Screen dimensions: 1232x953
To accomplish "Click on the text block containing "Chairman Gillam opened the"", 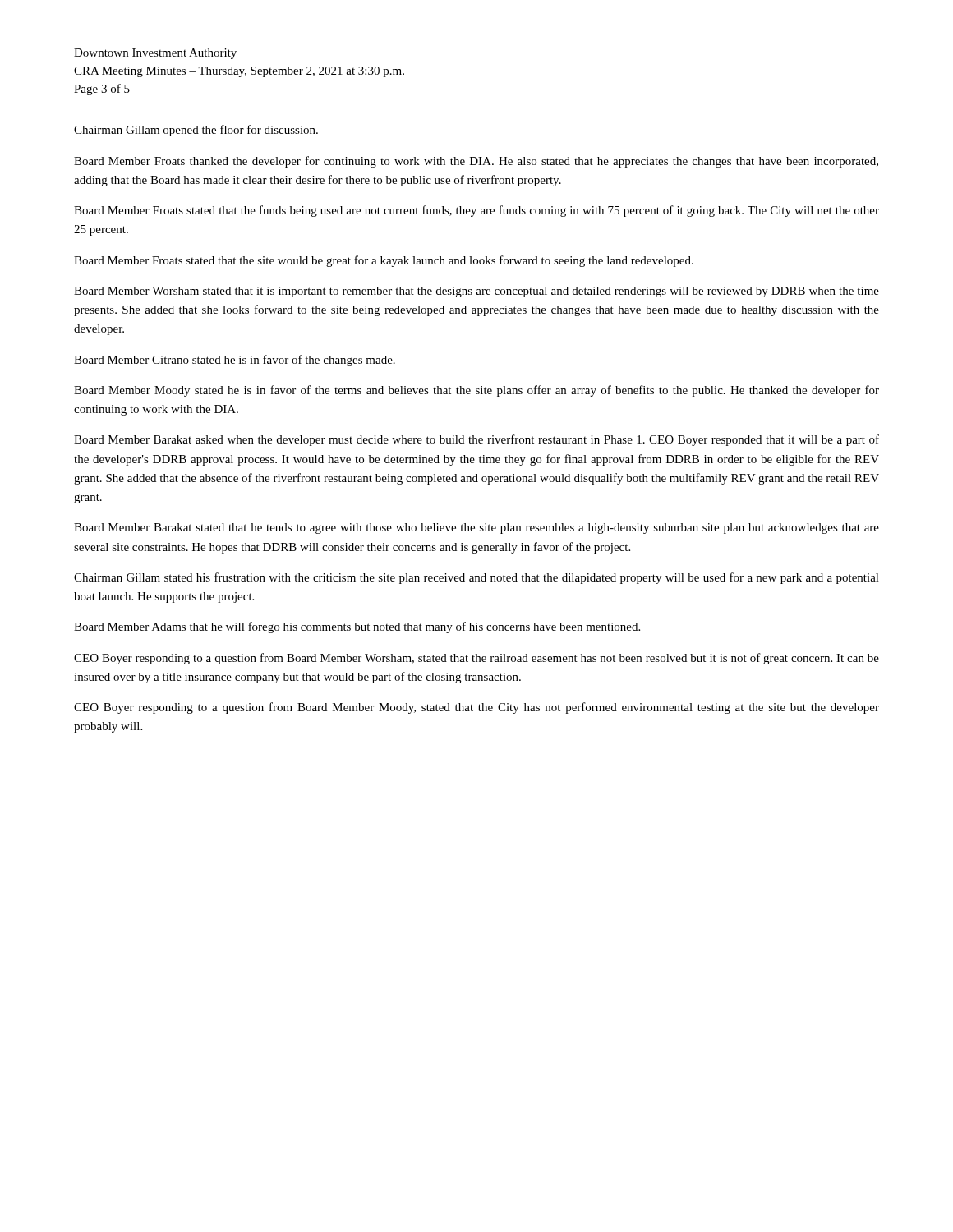I will (x=196, y=130).
